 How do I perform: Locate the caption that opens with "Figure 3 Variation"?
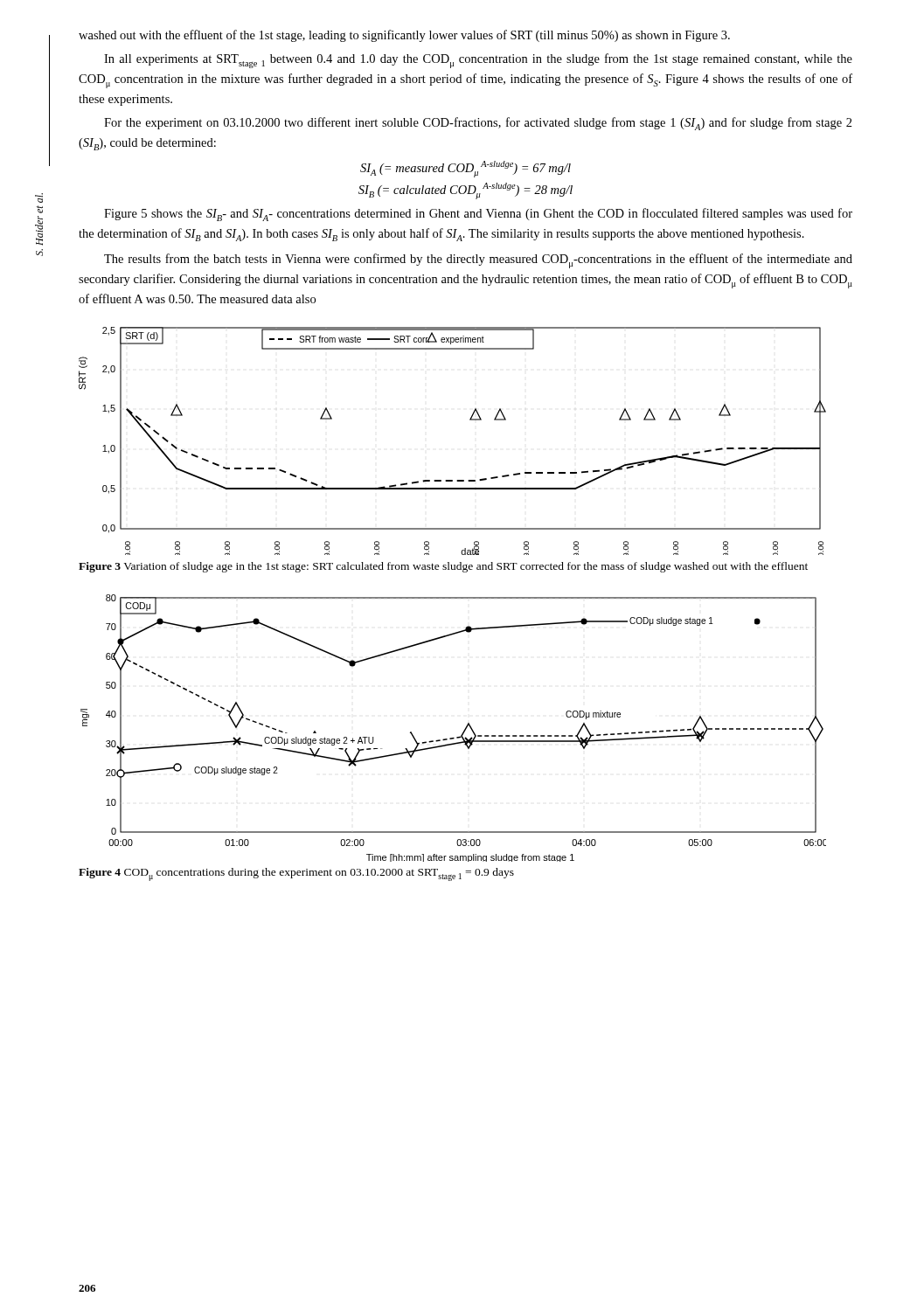click(443, 566)
